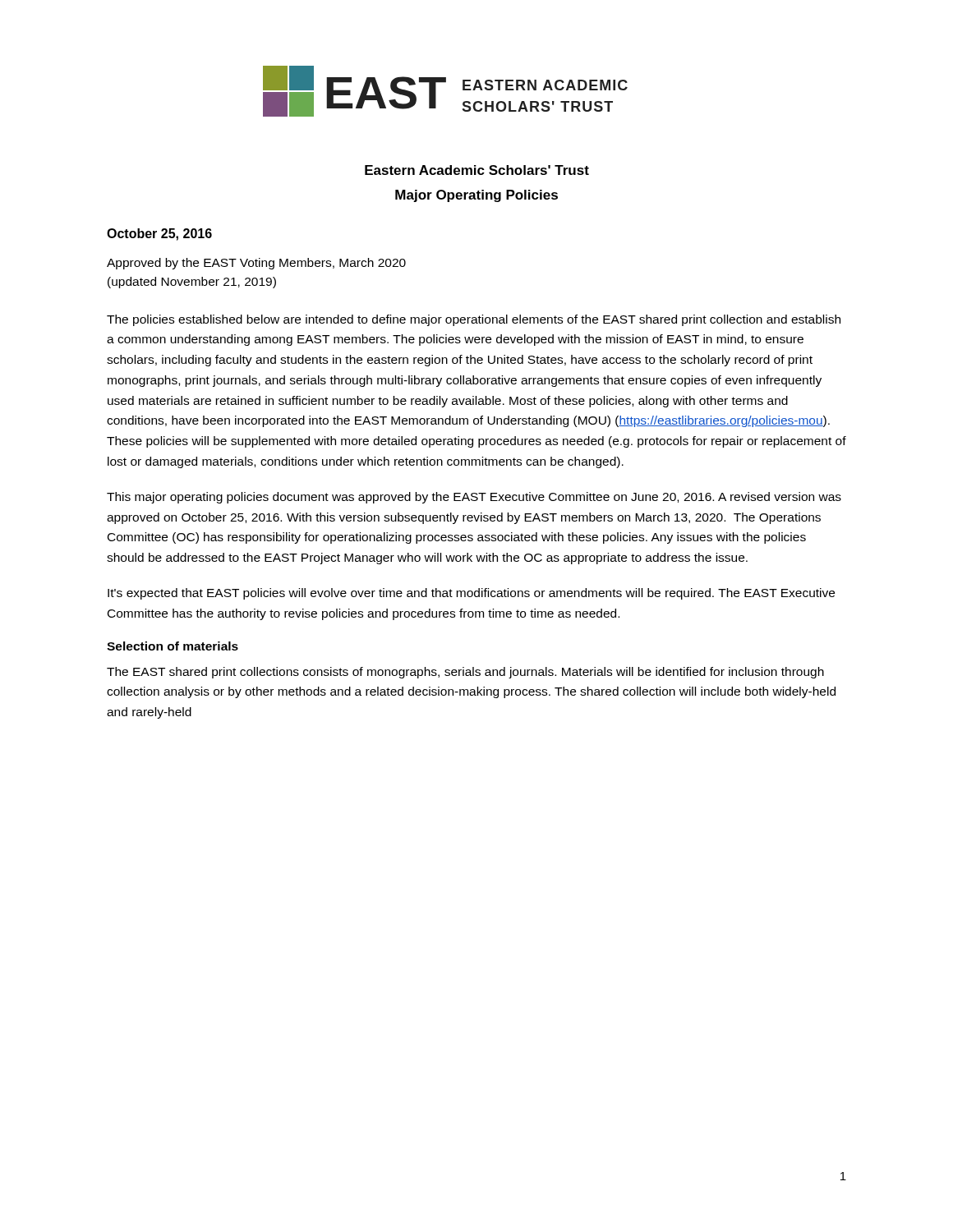953x1232 pixels.
Task: Find the text block starting "The policies established below are intended"
Action: (476, 390)
